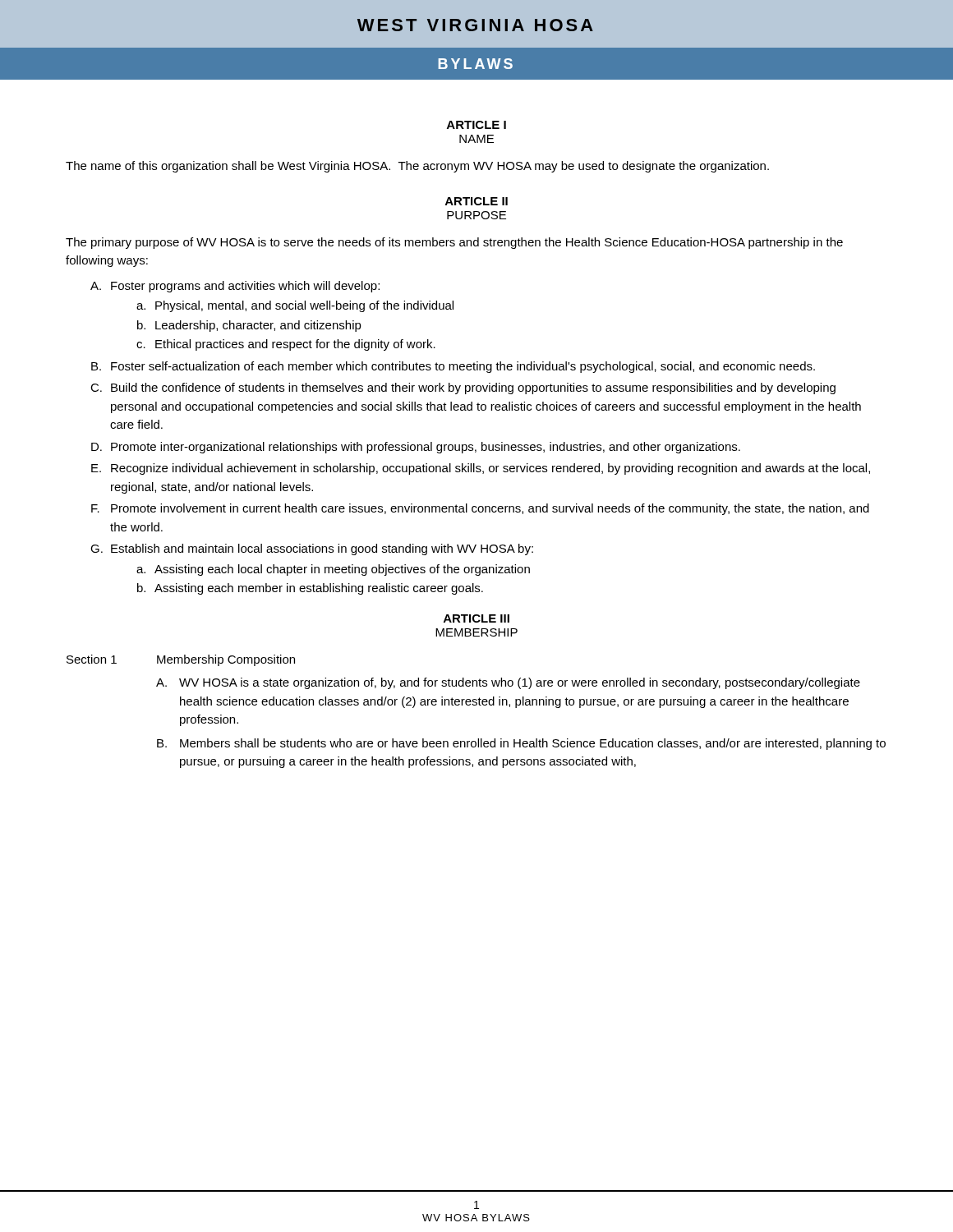Image resolution: width=953 pixels, height=1232 pixels.
Task: Select the passage starting "c.Ethical practices and respect for the dignity of"
Action: (x=286, y=345)
